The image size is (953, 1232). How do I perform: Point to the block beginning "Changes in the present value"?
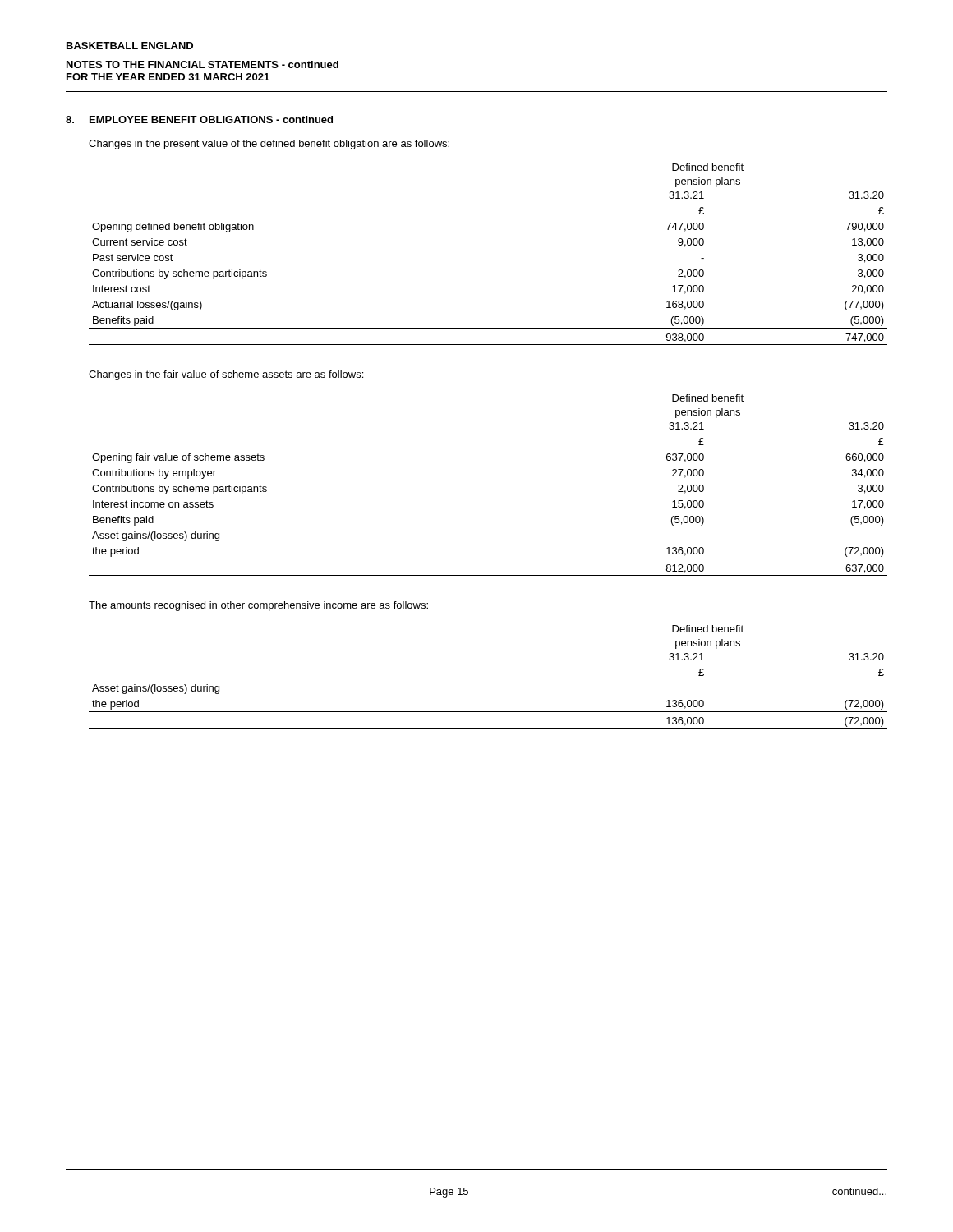270,143
